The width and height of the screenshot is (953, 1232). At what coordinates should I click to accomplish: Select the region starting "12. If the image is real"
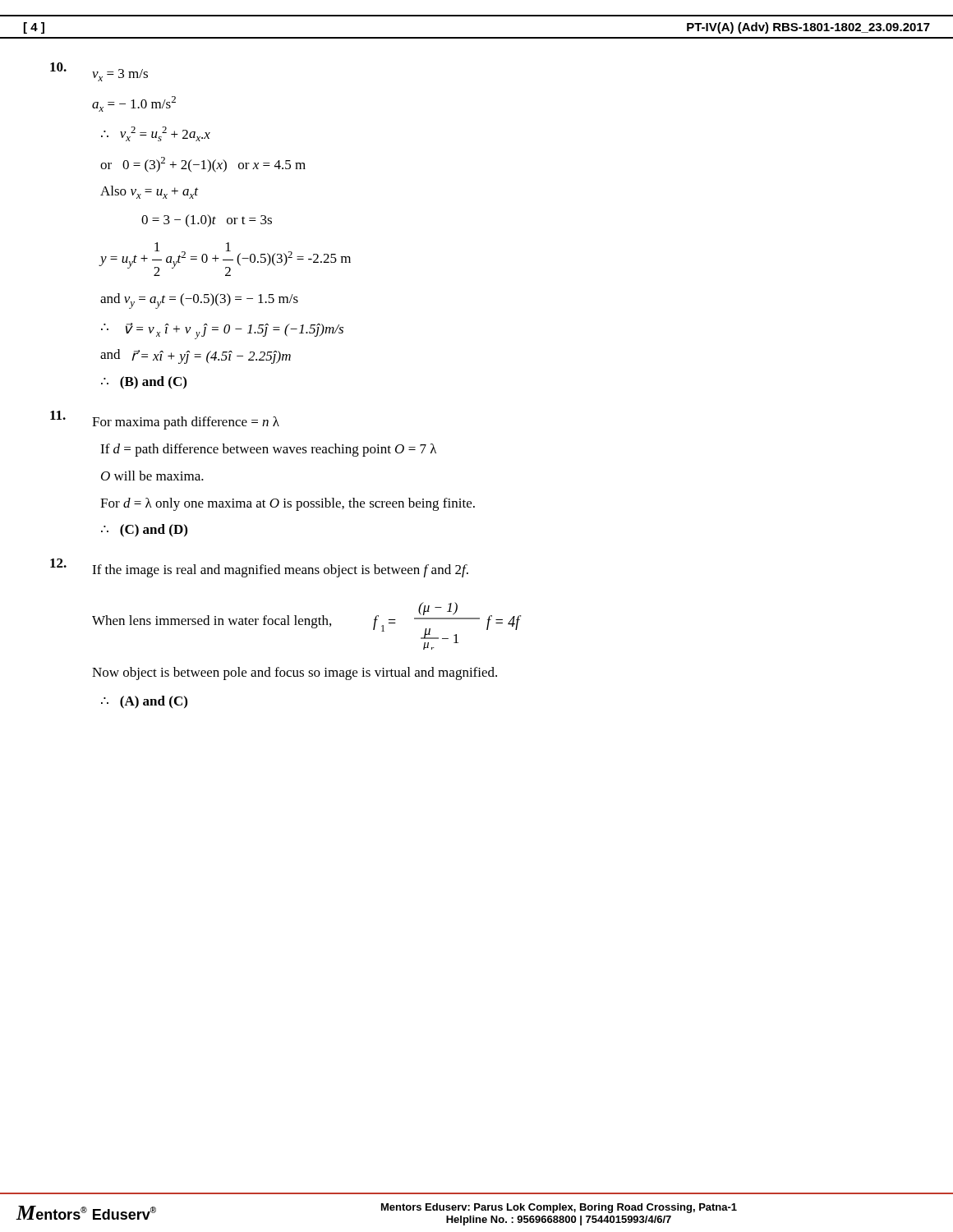[x=481, y=636]
